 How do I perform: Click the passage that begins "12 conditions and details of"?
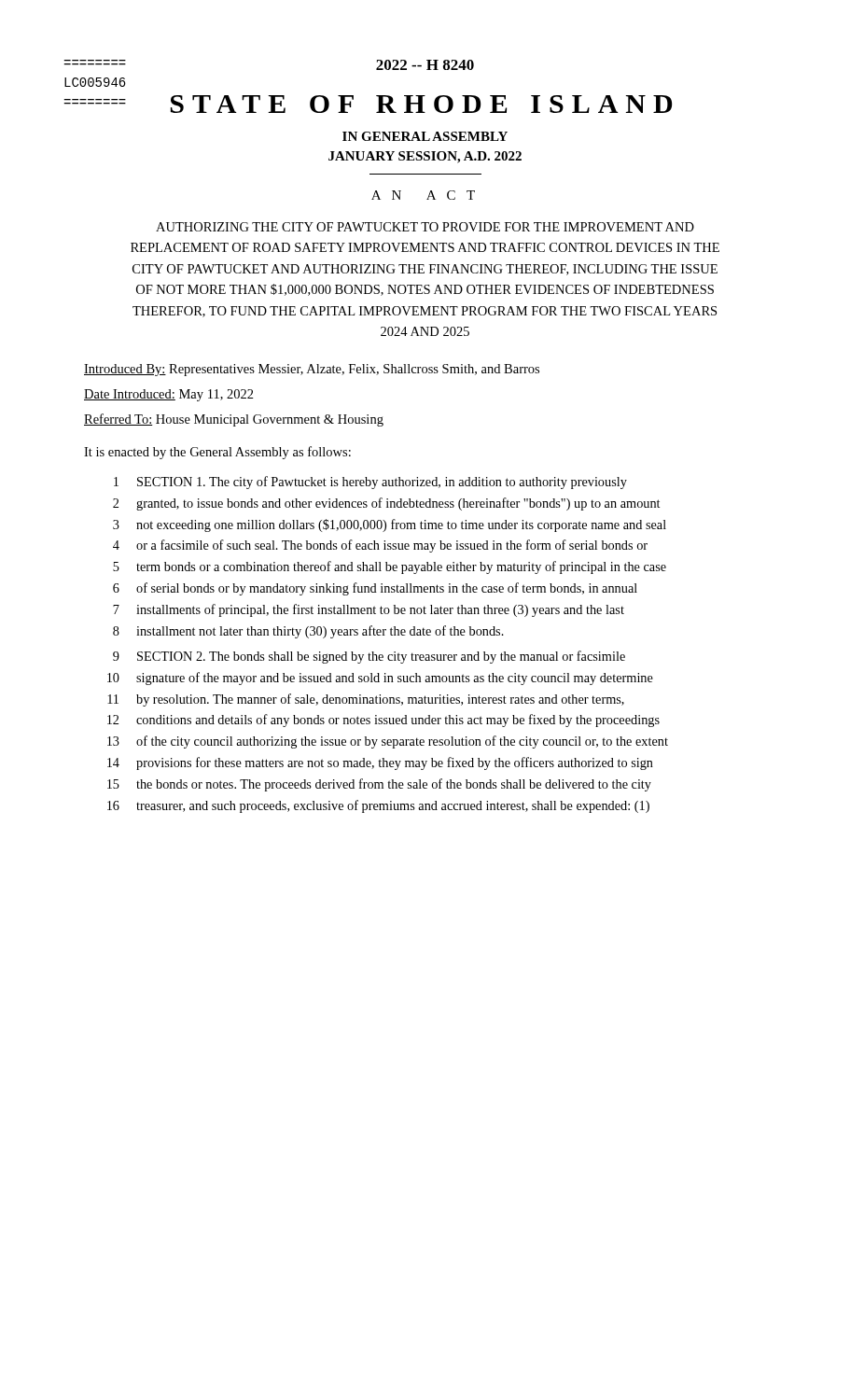[425, 720]
